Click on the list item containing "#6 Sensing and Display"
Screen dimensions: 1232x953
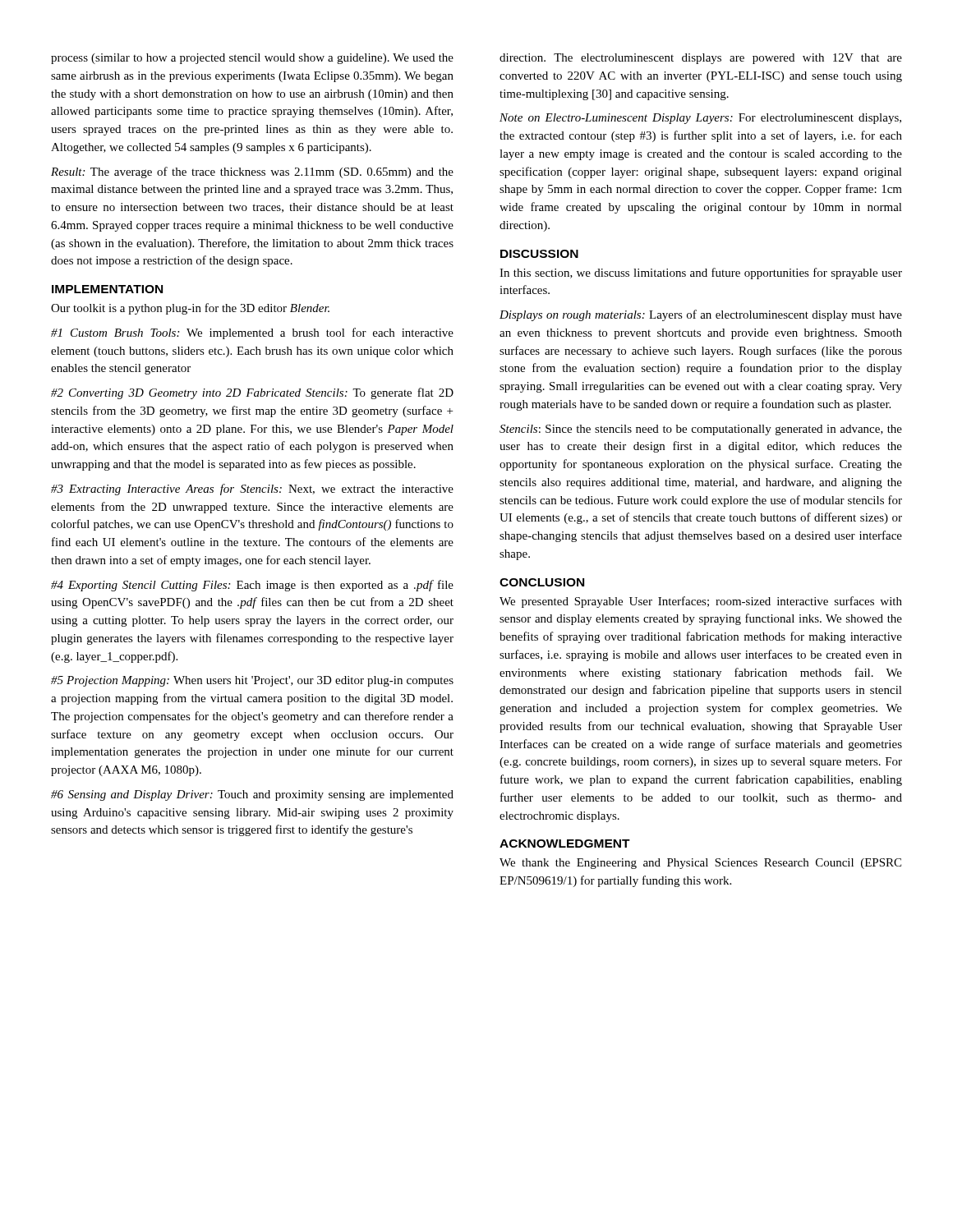pos(252,812)
